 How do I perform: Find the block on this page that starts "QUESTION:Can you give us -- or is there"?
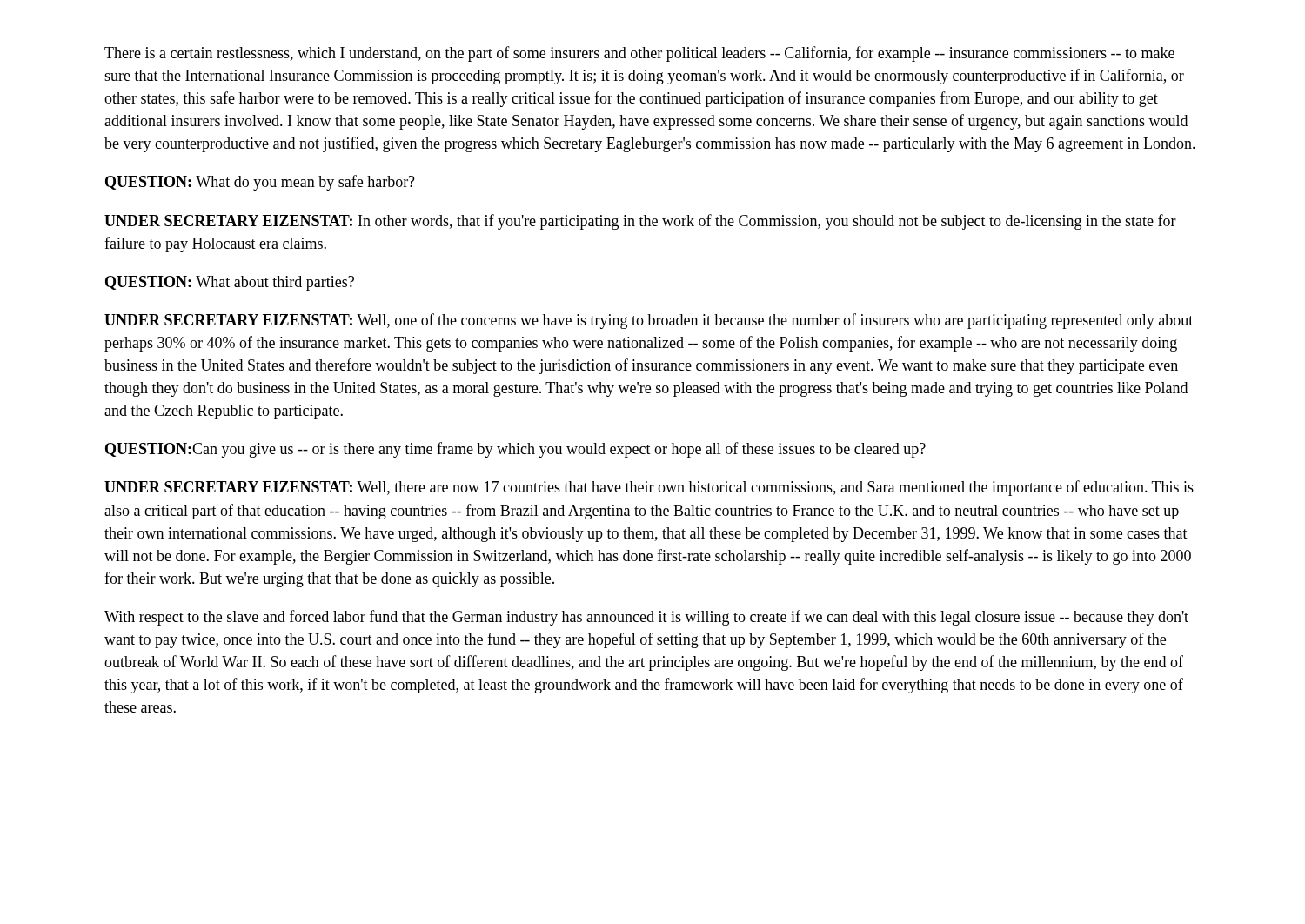(515, 449)
